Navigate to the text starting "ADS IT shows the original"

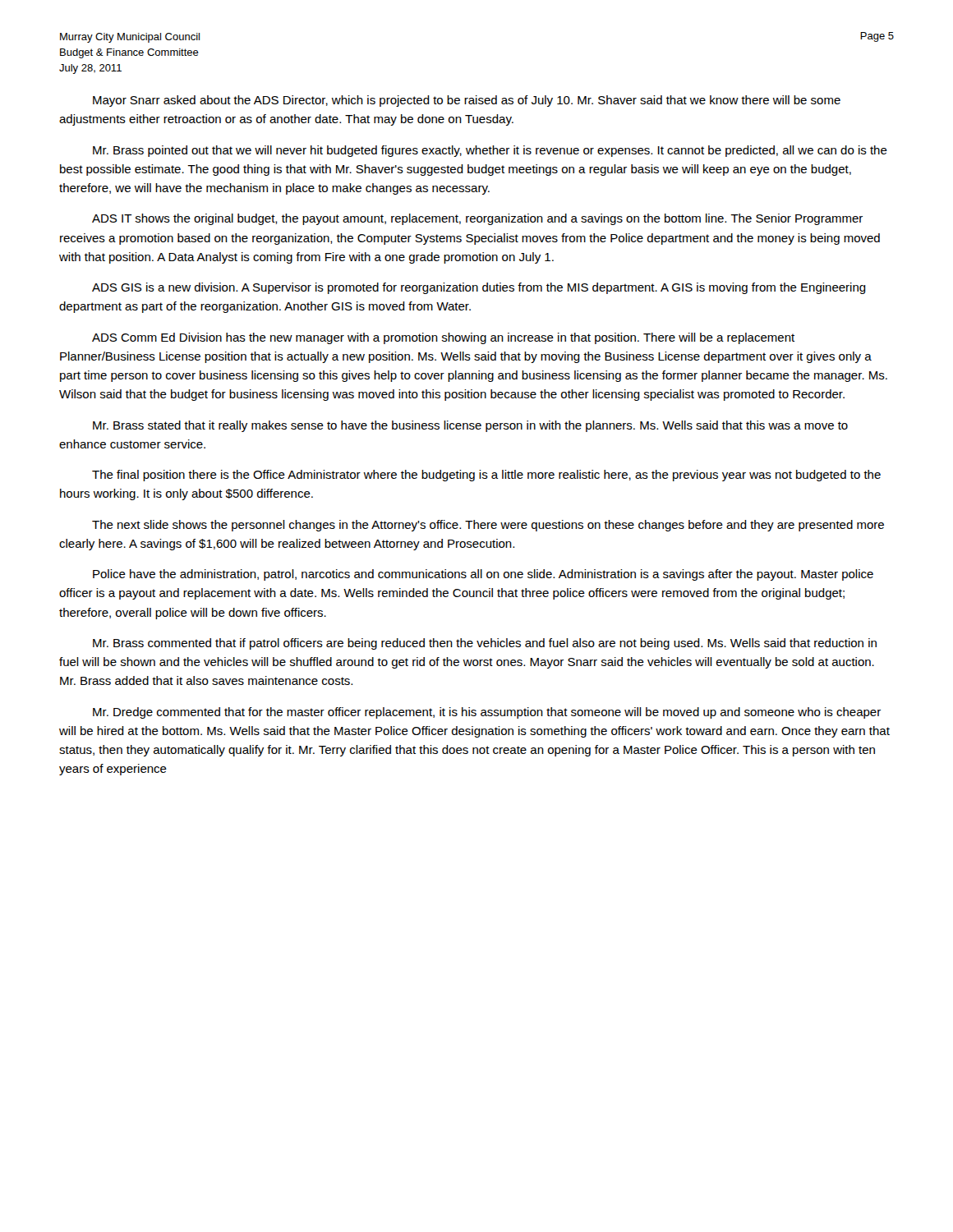(470, 237)
